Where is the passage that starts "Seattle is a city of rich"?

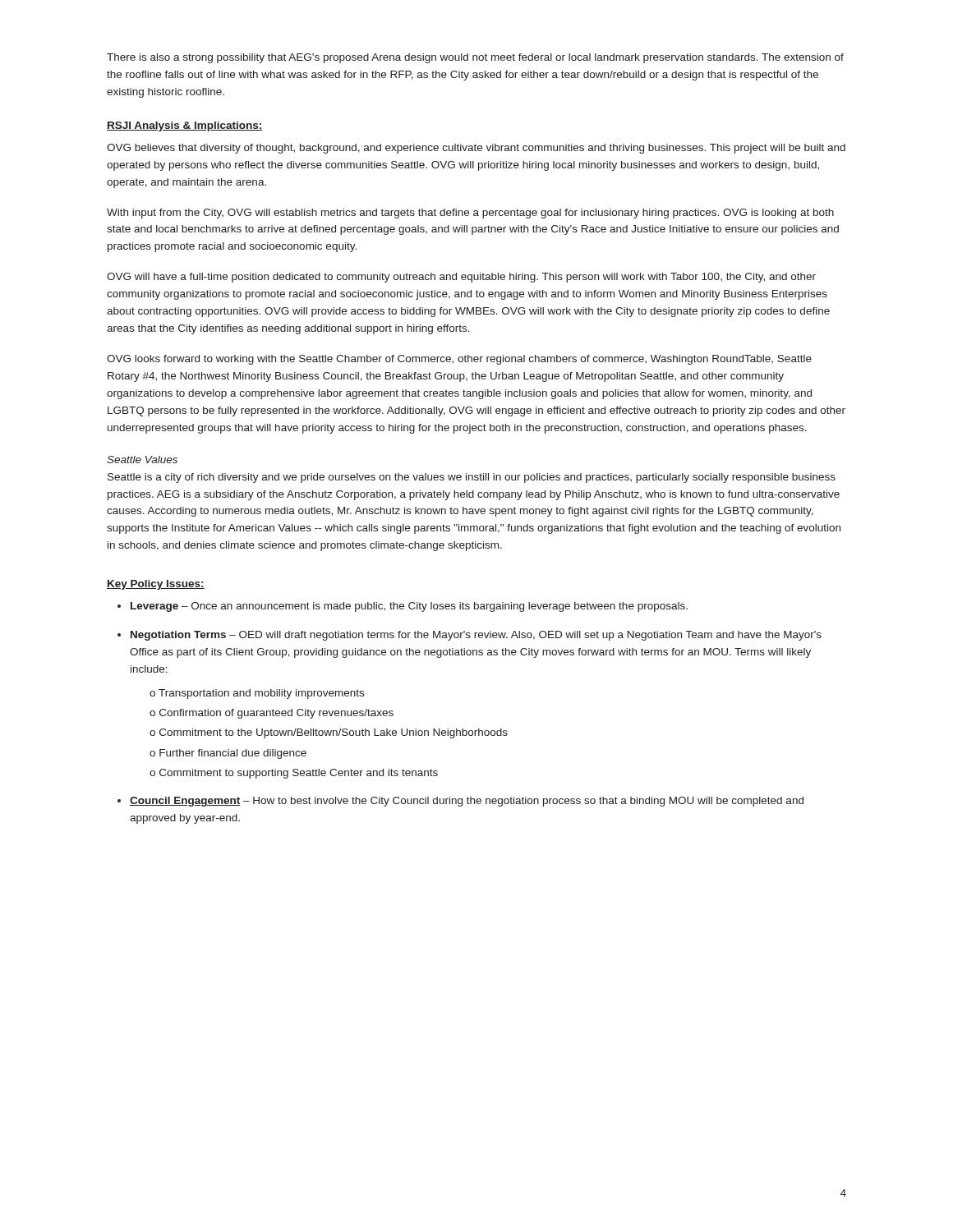click(474, 511)
